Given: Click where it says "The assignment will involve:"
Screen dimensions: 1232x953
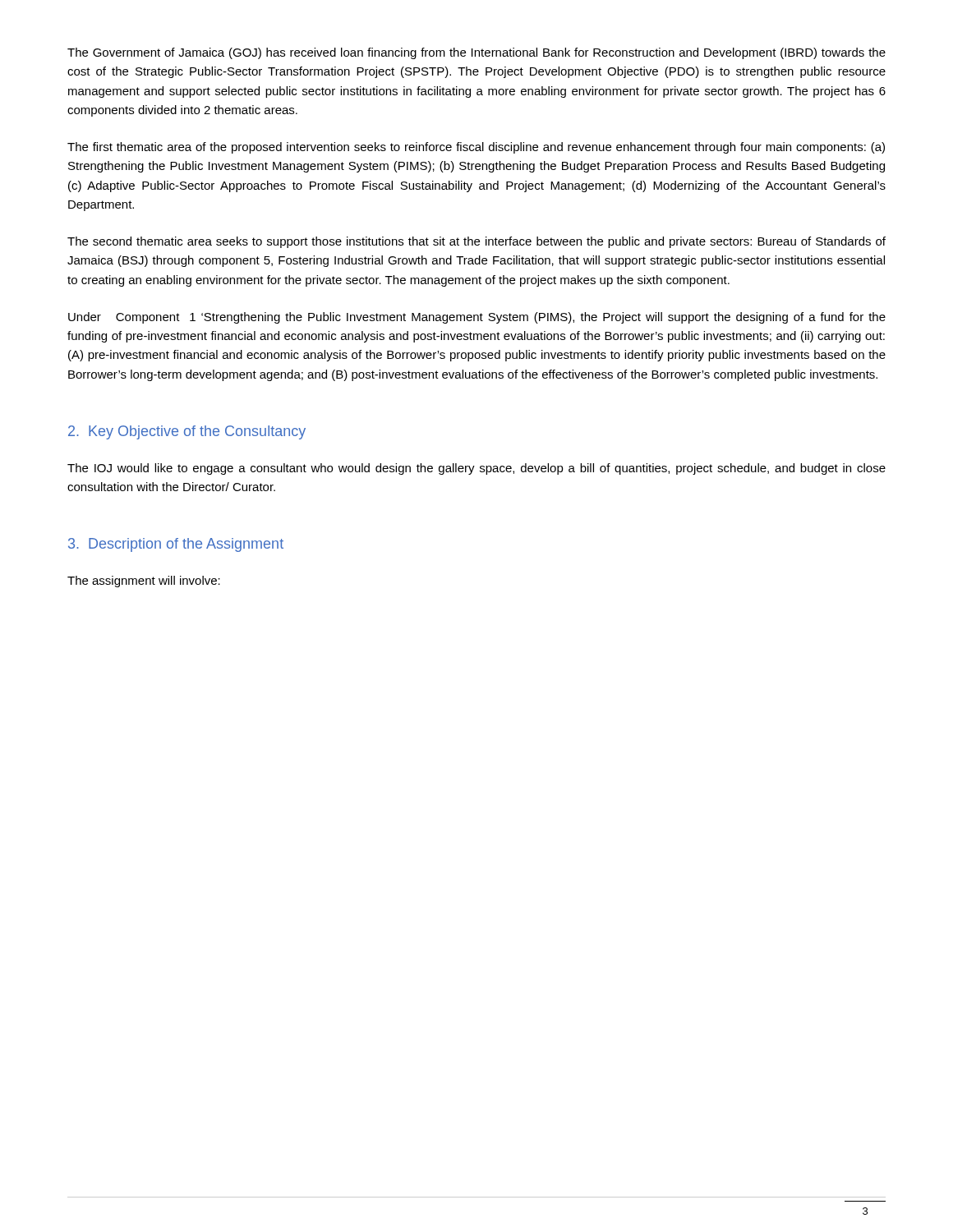Looking at the screenshot, I should 144,580.
